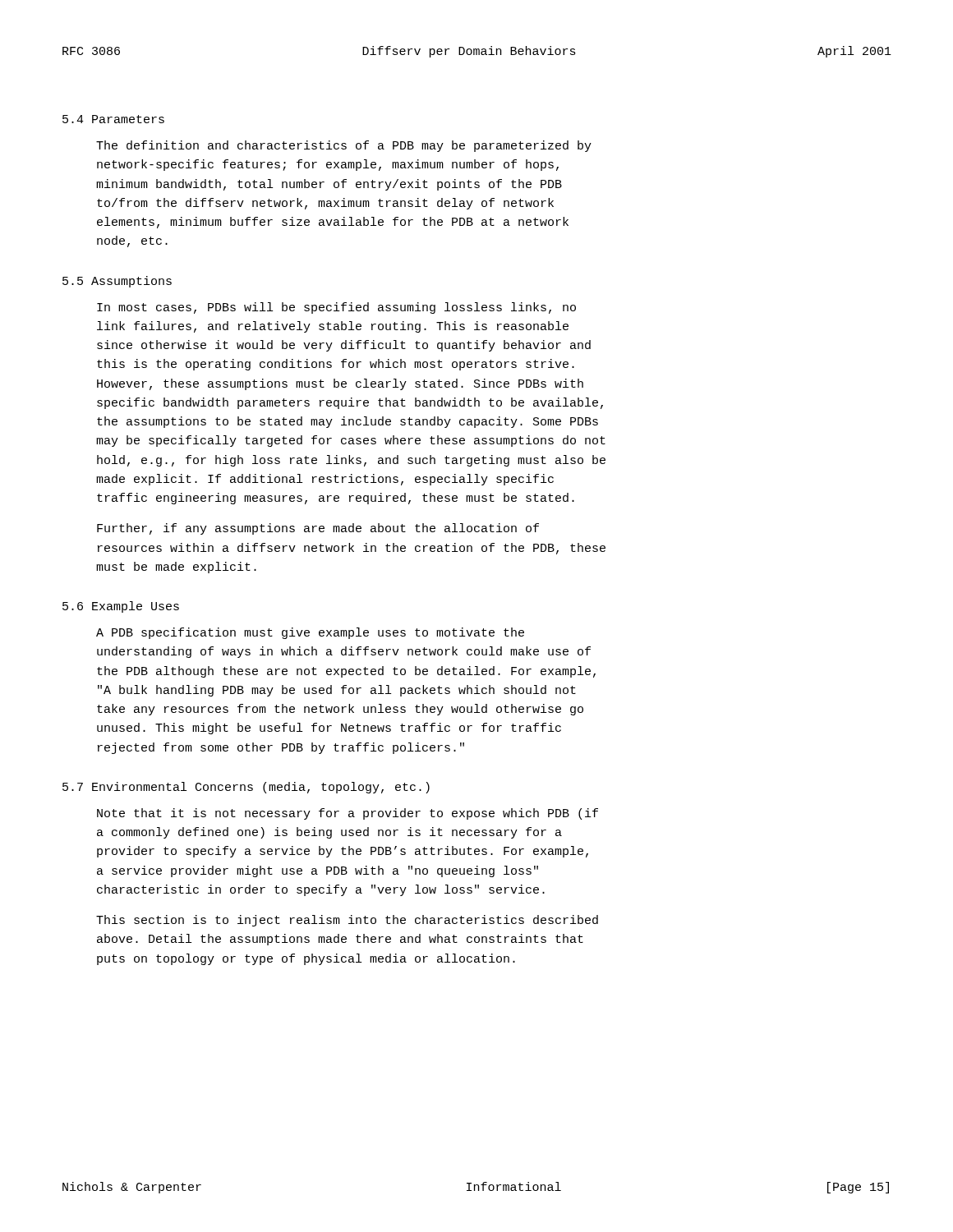Locate the text "5.4 Parameters"
The image size is (953, 1232).
113,120
